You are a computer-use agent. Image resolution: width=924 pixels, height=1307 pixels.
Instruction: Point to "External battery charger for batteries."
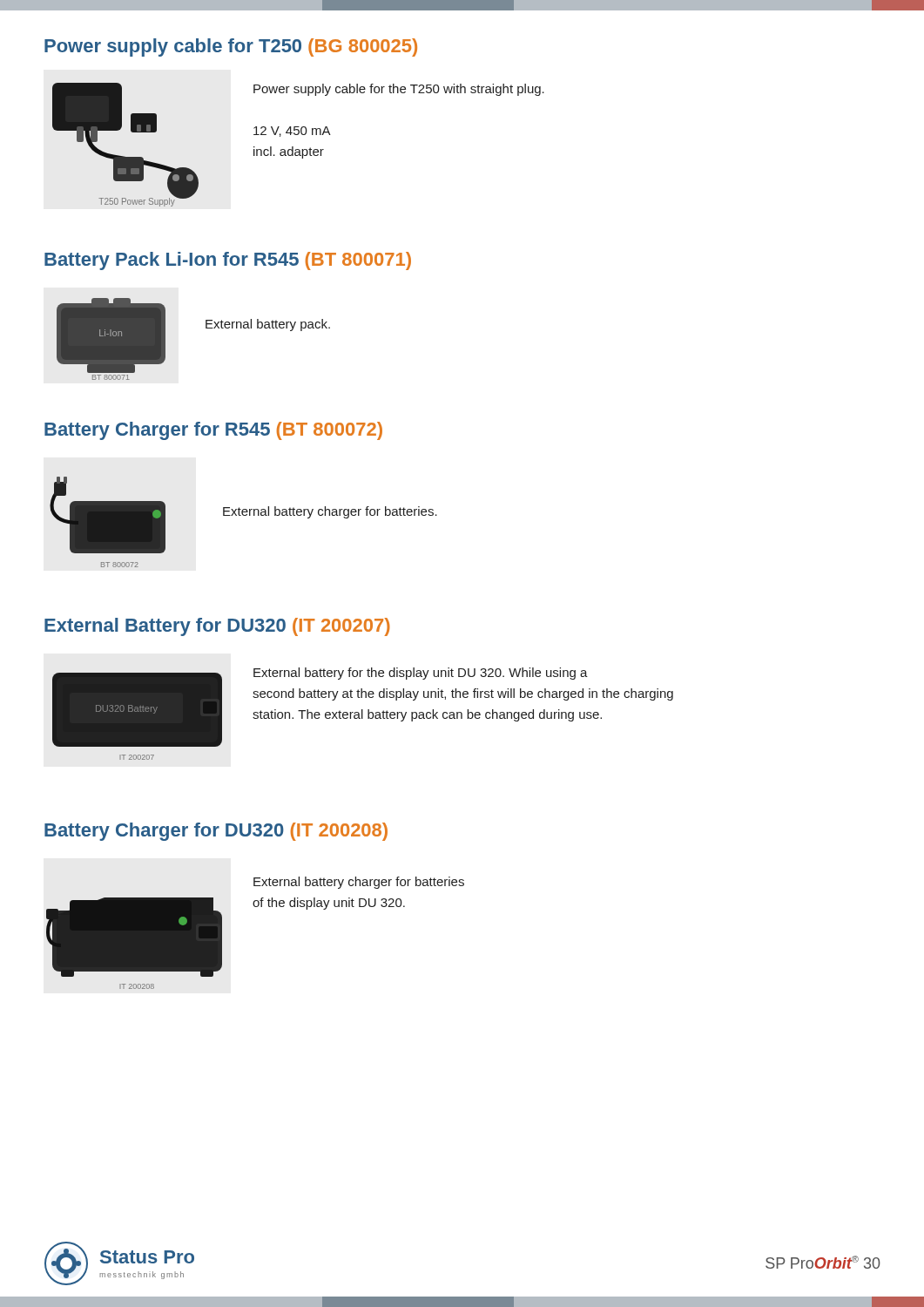coord(330,511)
